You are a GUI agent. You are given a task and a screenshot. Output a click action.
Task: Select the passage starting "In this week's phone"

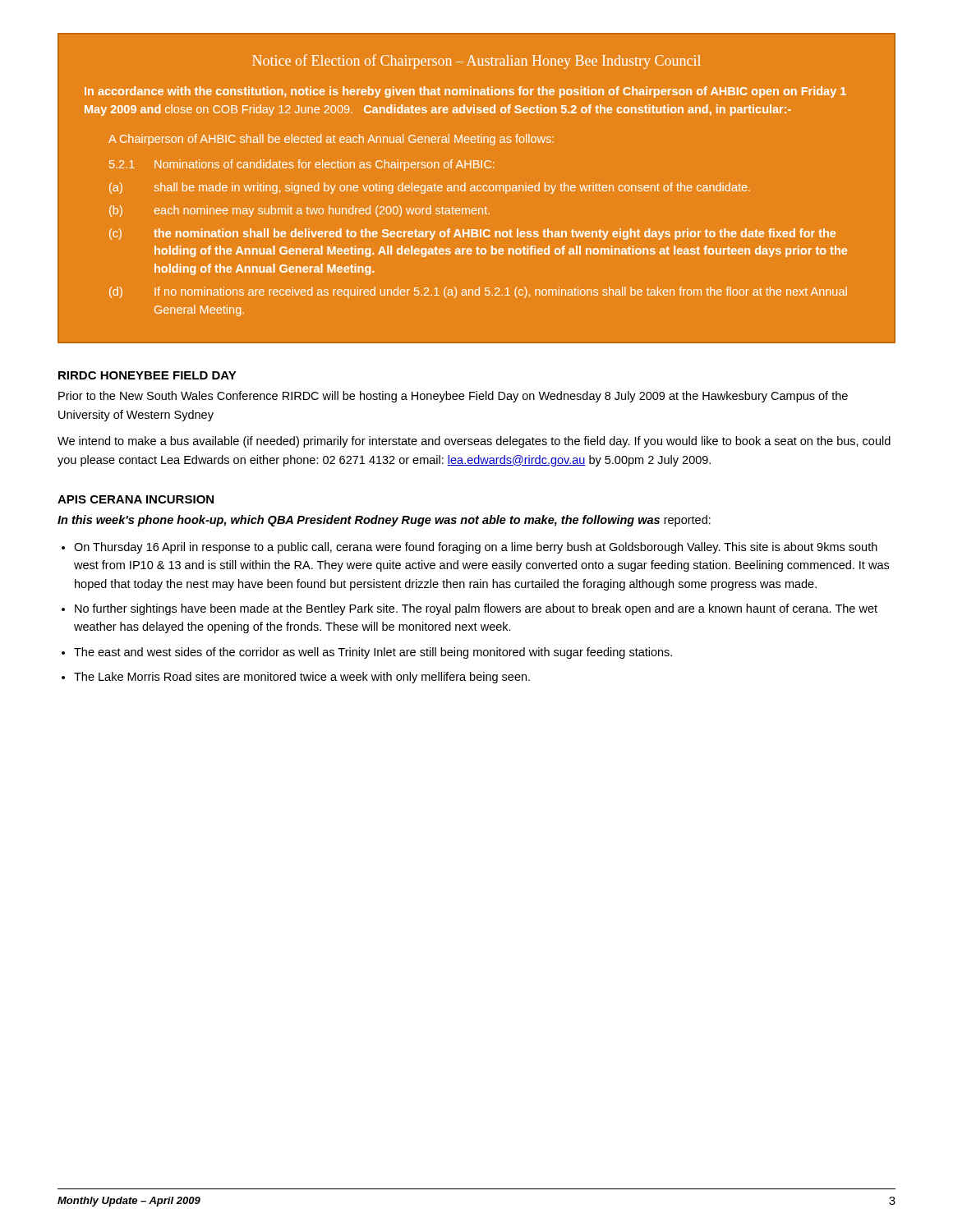click(x=384, y=520)
